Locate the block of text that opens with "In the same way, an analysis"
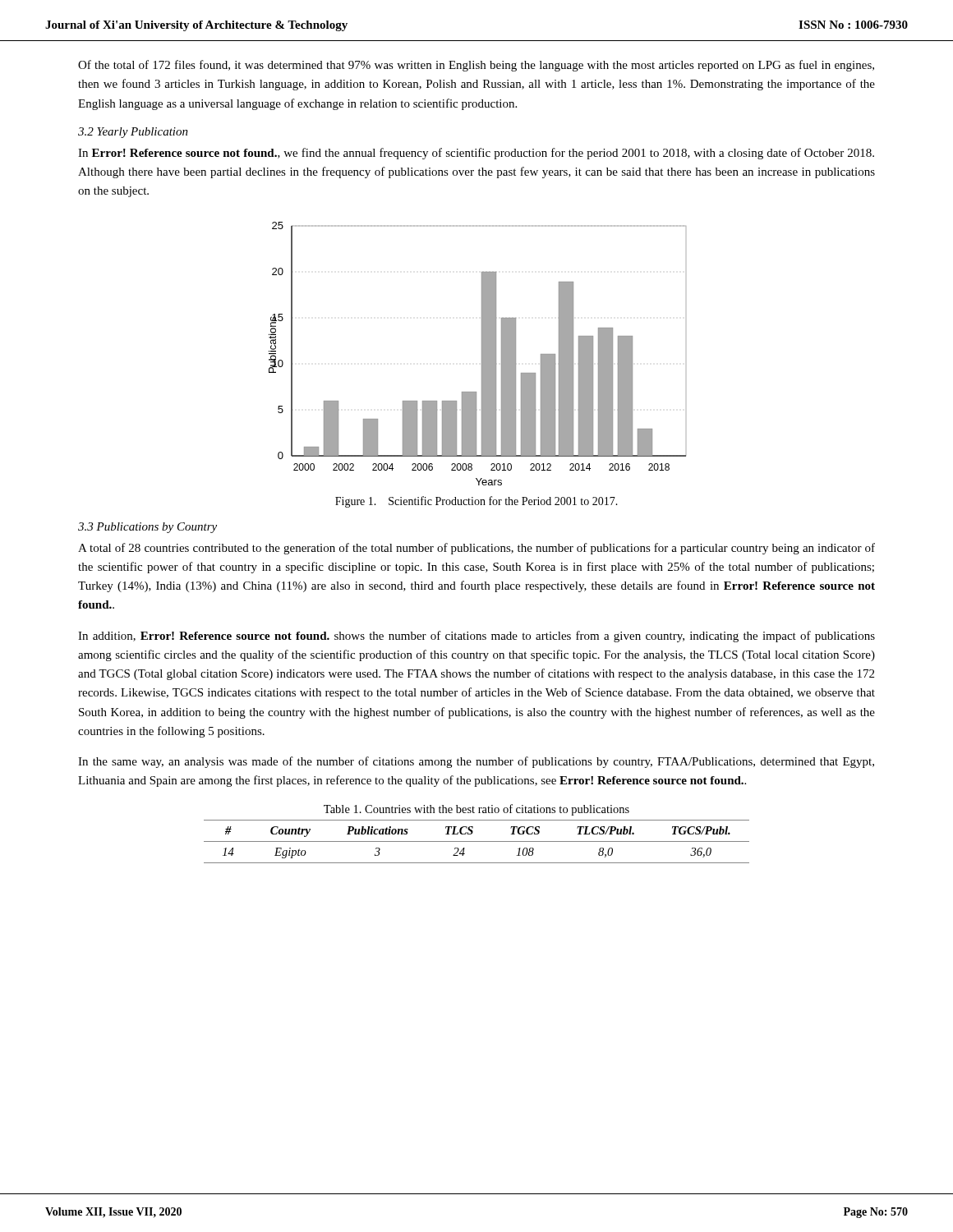This screenshot has width=953, height=1232. click(476, 771)
